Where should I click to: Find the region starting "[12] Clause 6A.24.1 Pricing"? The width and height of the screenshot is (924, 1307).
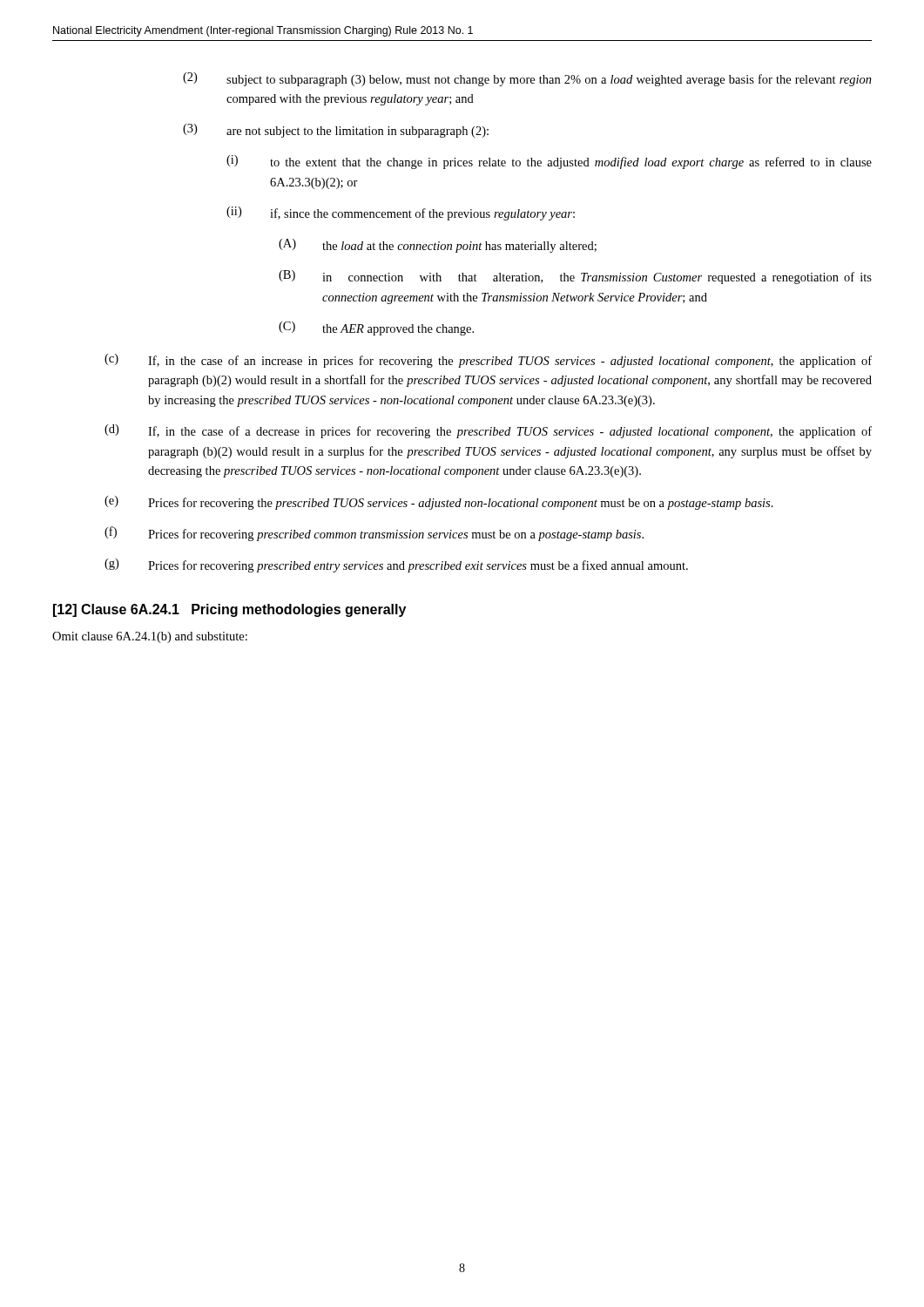[229, 609]
